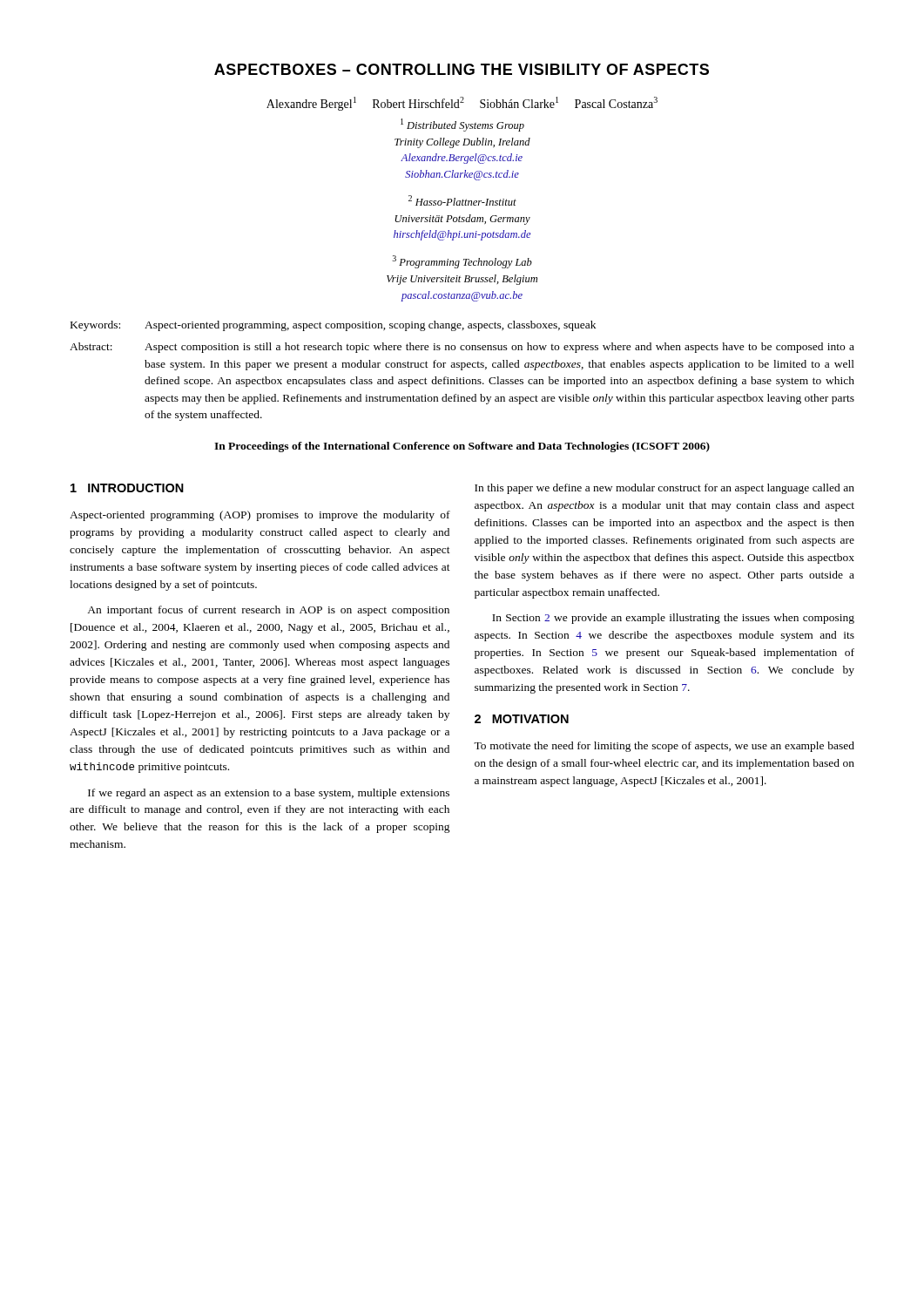Find the text block that says "Aspect-oriented programming (AOP)"
Image resolution: width=924 pixels, height=1307 pixels.
pyautogui.click(x=260, y=680)
